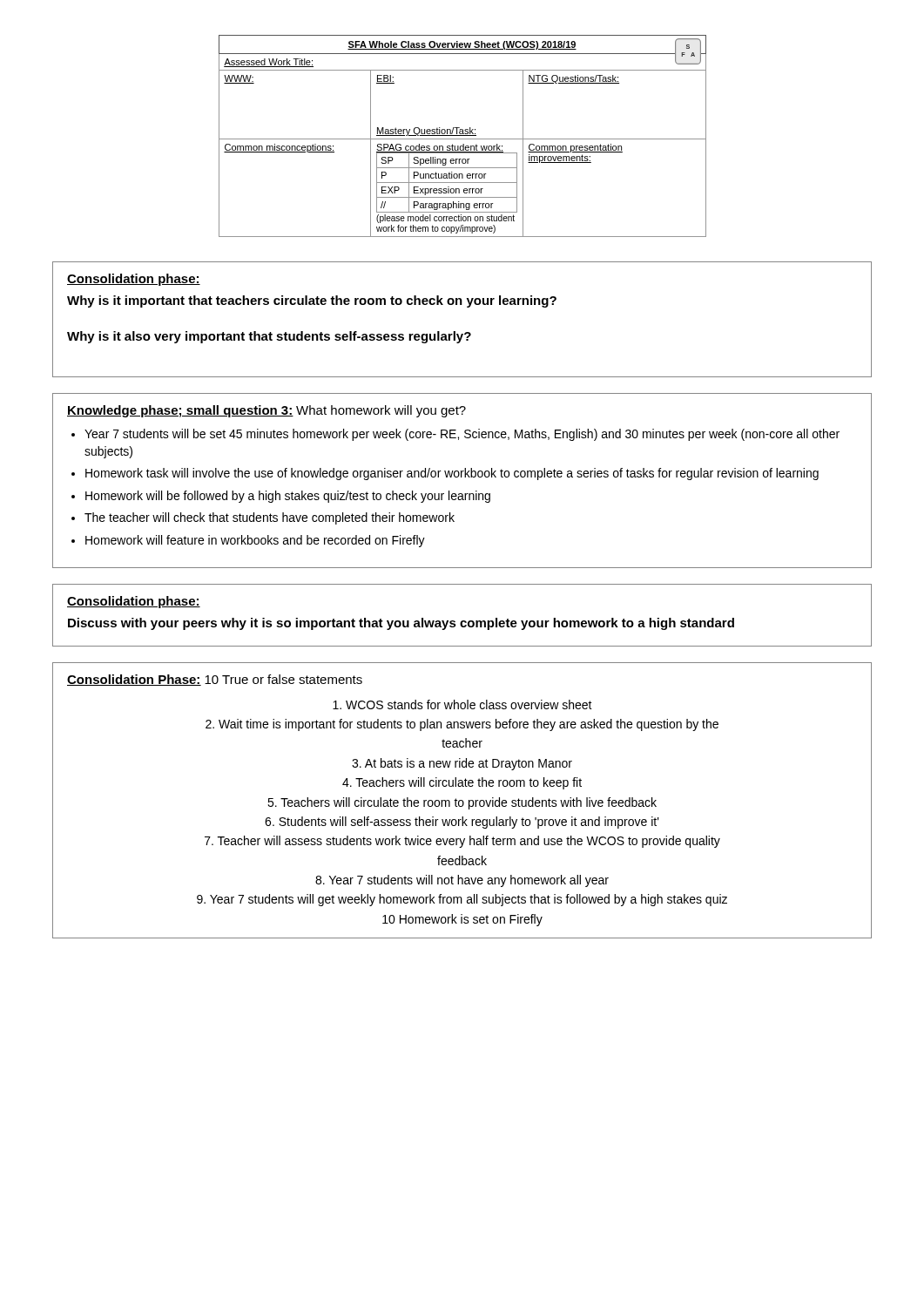Click on the table as image
Viewport: 924px width, 1307px height.
tap(462, 136)
